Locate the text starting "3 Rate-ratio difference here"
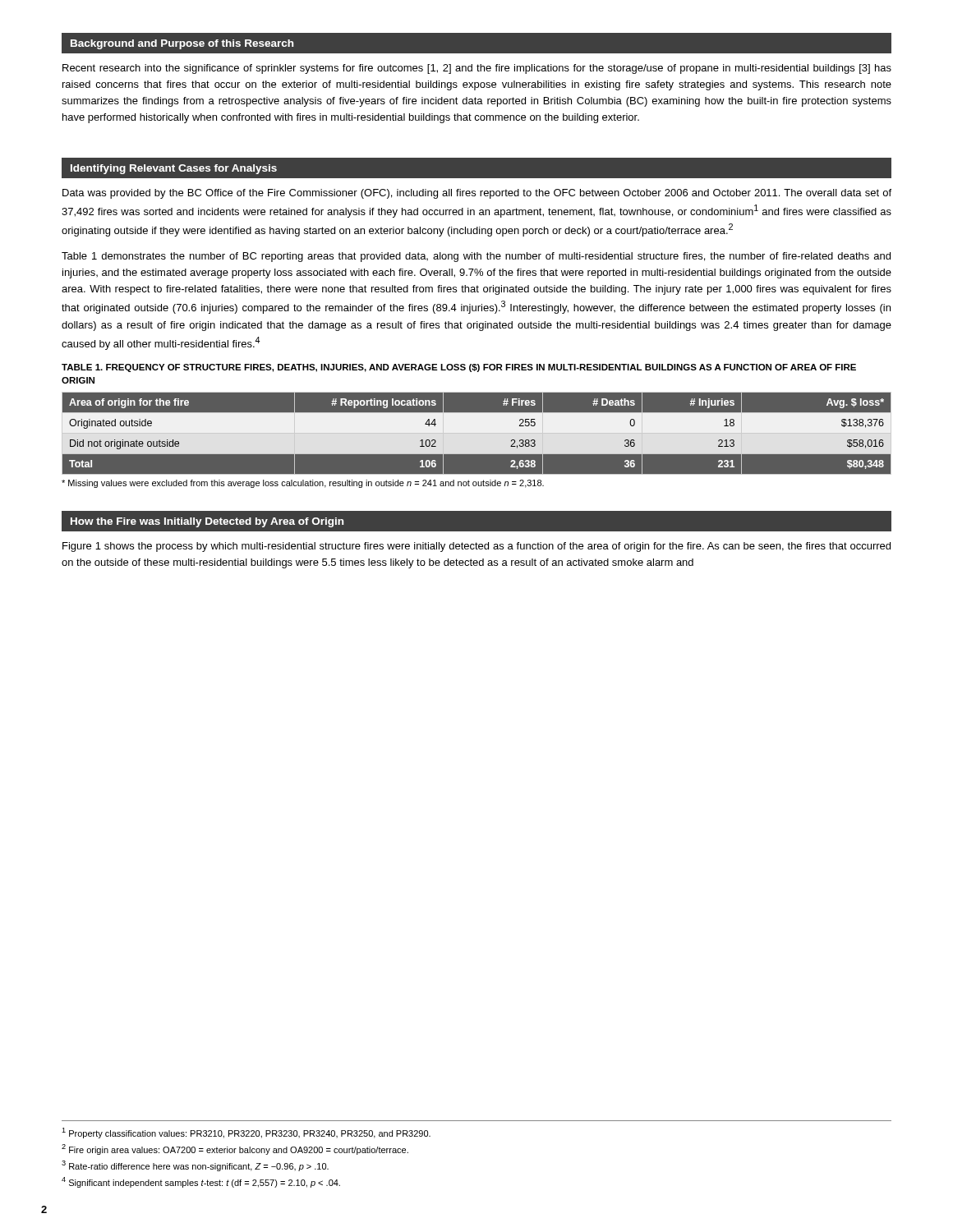 195,1165
